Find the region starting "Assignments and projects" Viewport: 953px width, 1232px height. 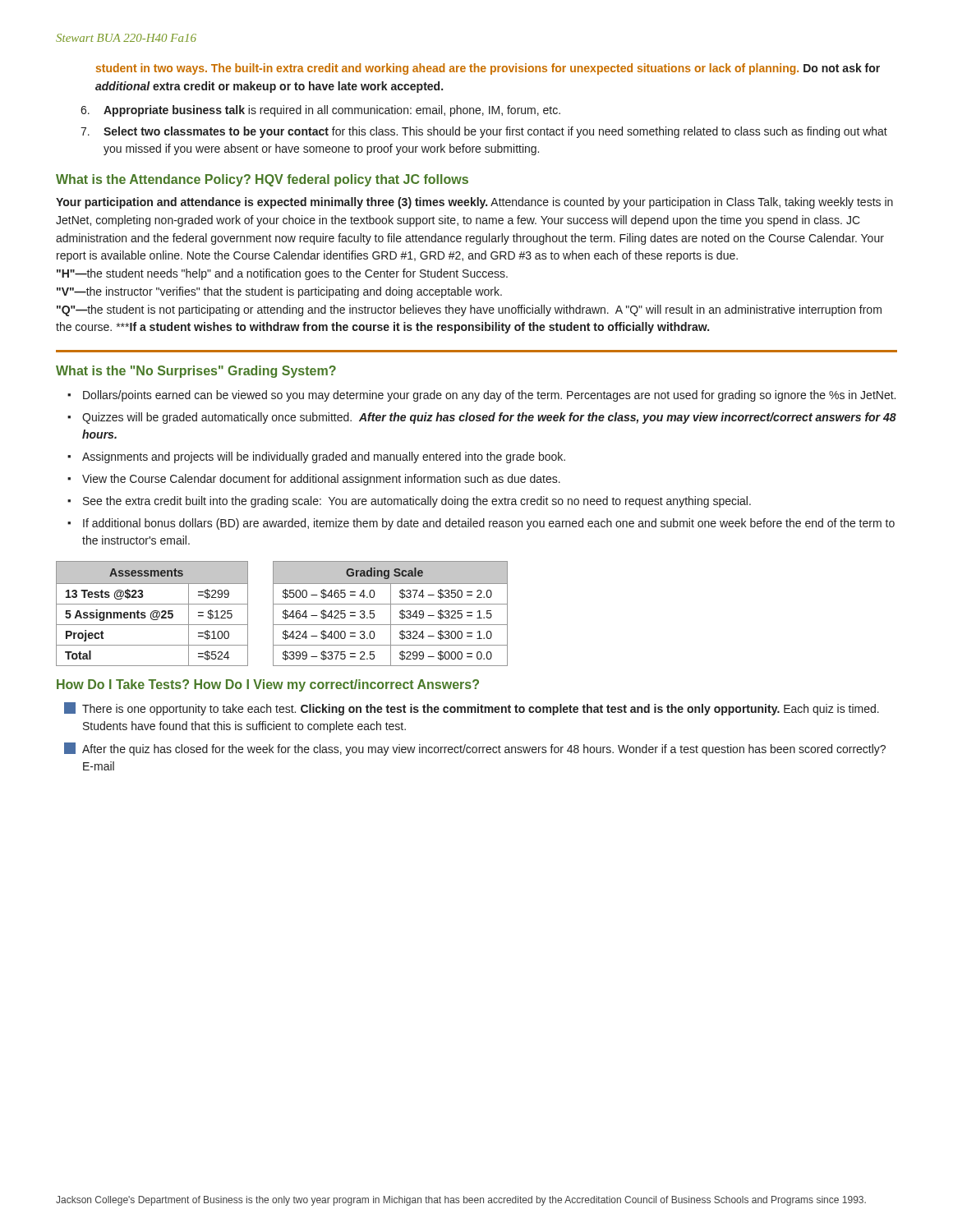tap(481, 457)
